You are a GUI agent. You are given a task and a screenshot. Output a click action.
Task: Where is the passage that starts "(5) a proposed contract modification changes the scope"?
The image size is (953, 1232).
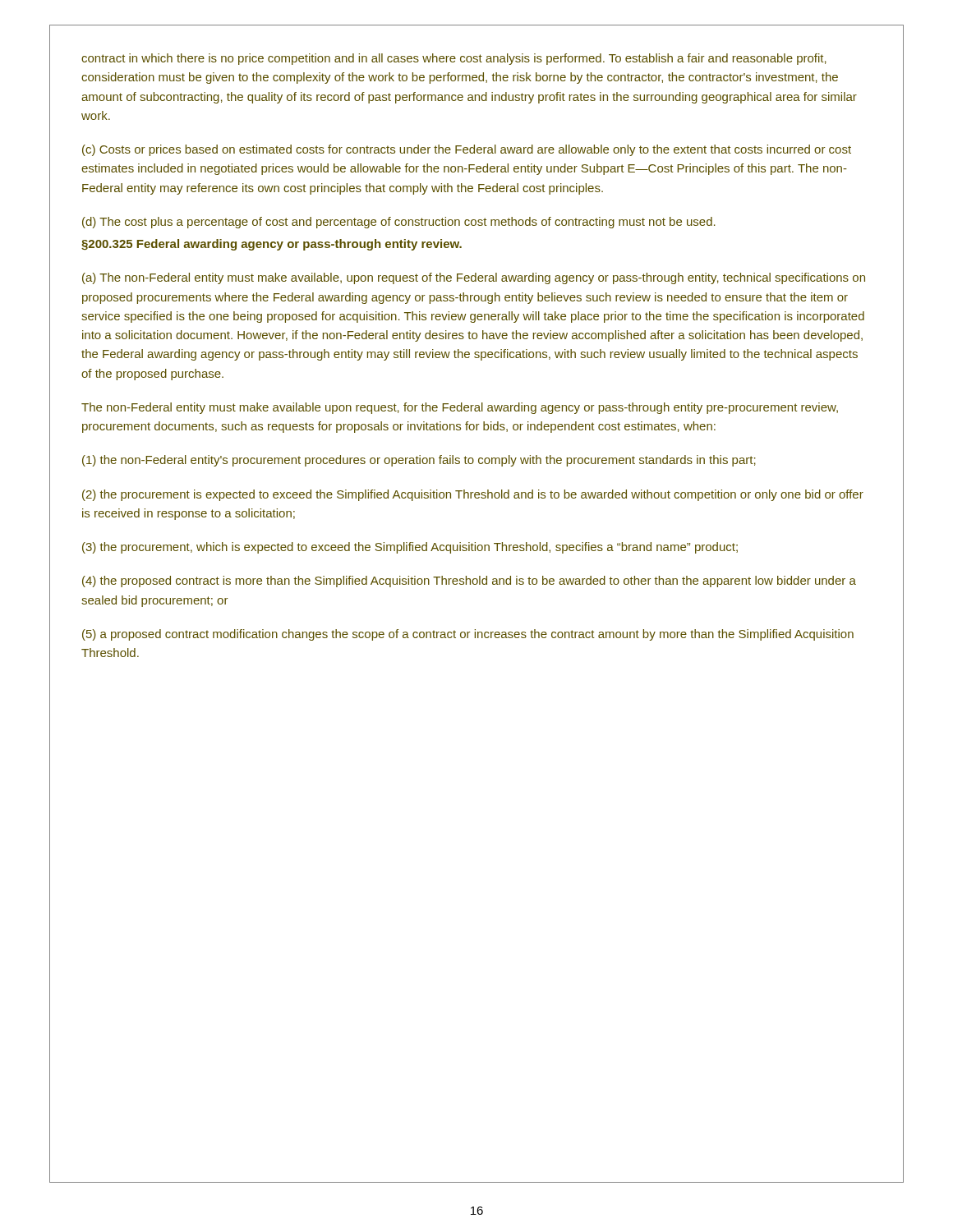tap(476, 643)
